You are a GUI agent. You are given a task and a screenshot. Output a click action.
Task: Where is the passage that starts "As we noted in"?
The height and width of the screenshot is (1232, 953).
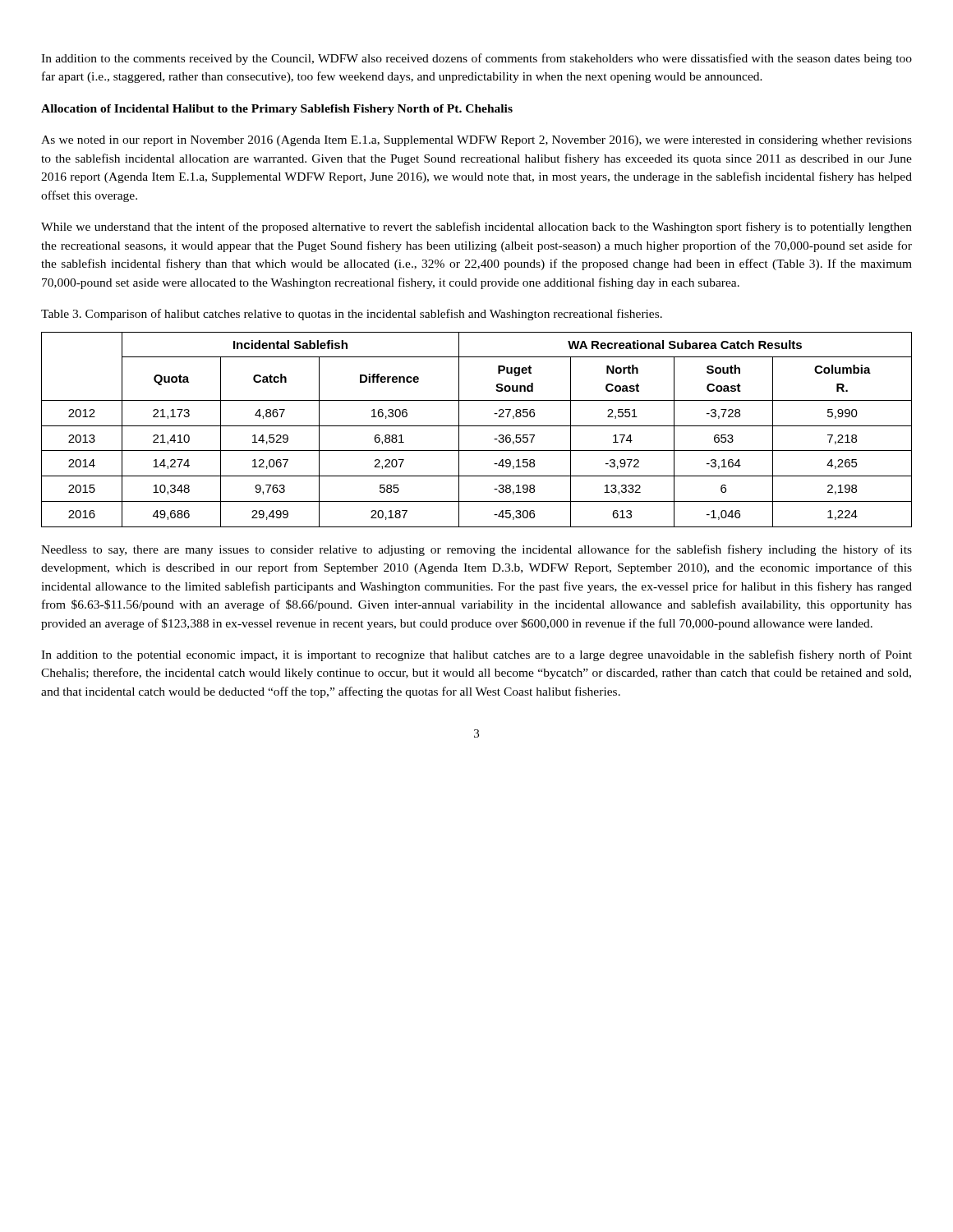476,167
